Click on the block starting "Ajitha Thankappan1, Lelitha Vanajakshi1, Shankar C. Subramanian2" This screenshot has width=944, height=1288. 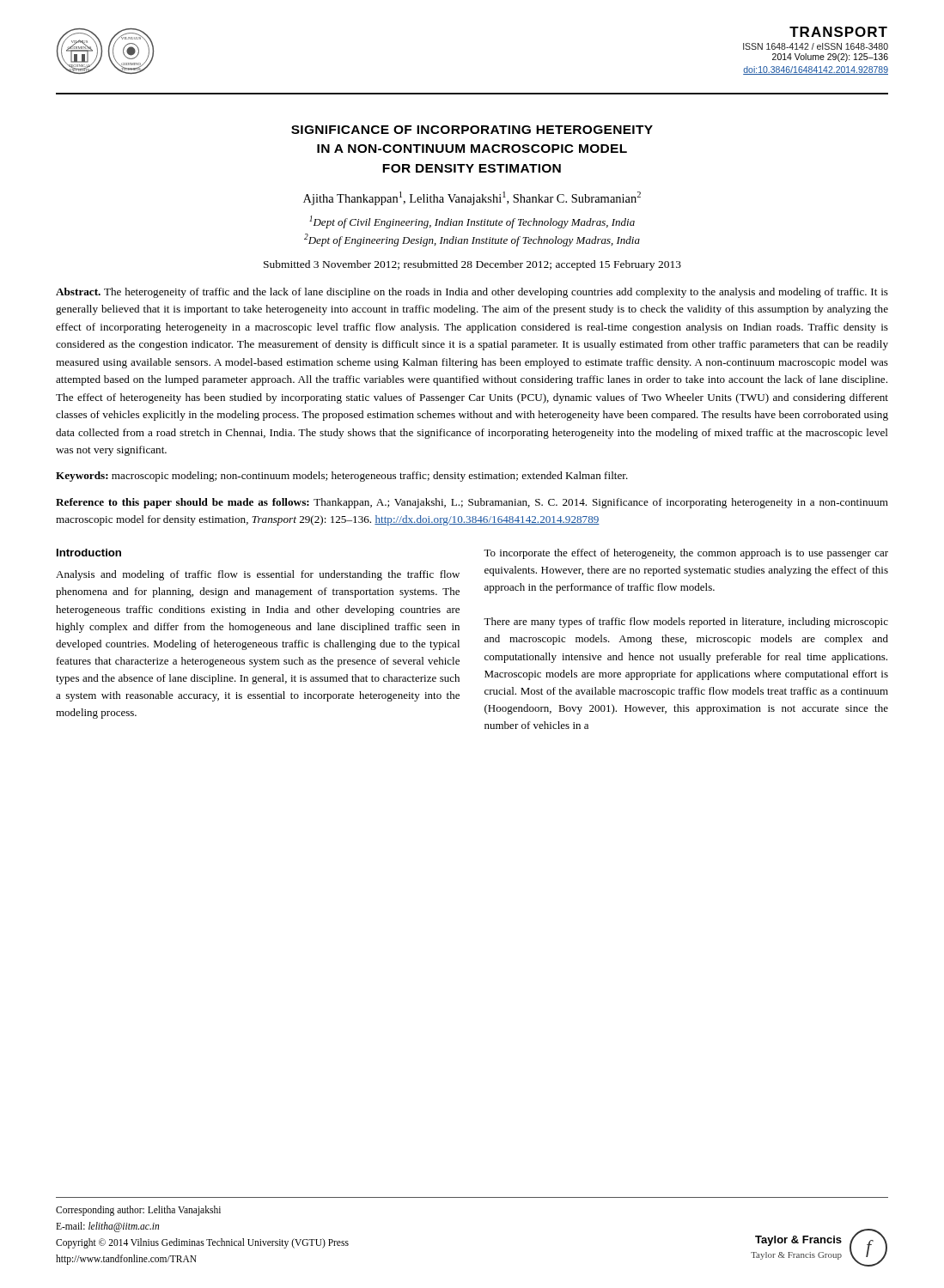tap(472, 198)
